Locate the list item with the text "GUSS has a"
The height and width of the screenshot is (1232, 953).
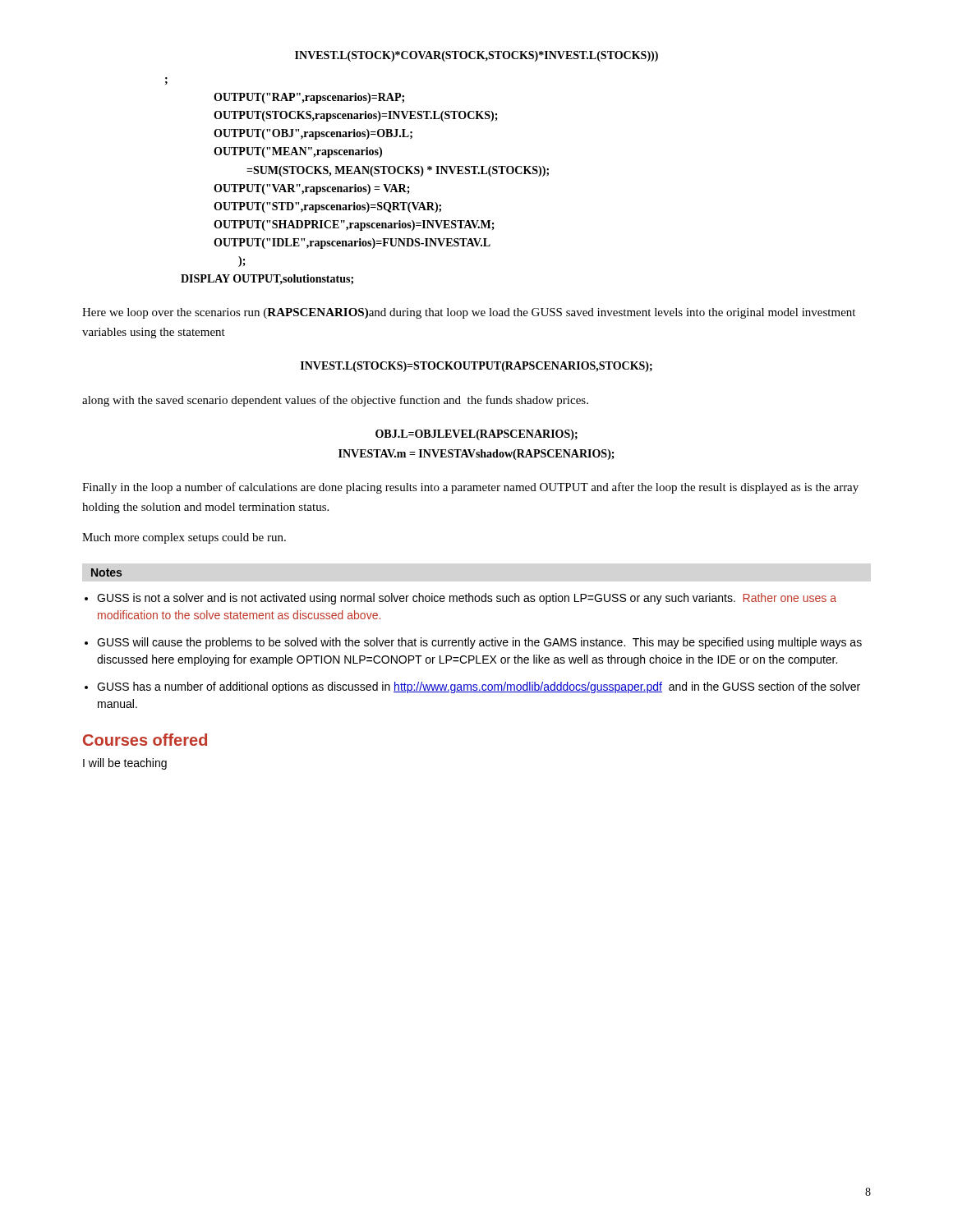pos(479,695)
